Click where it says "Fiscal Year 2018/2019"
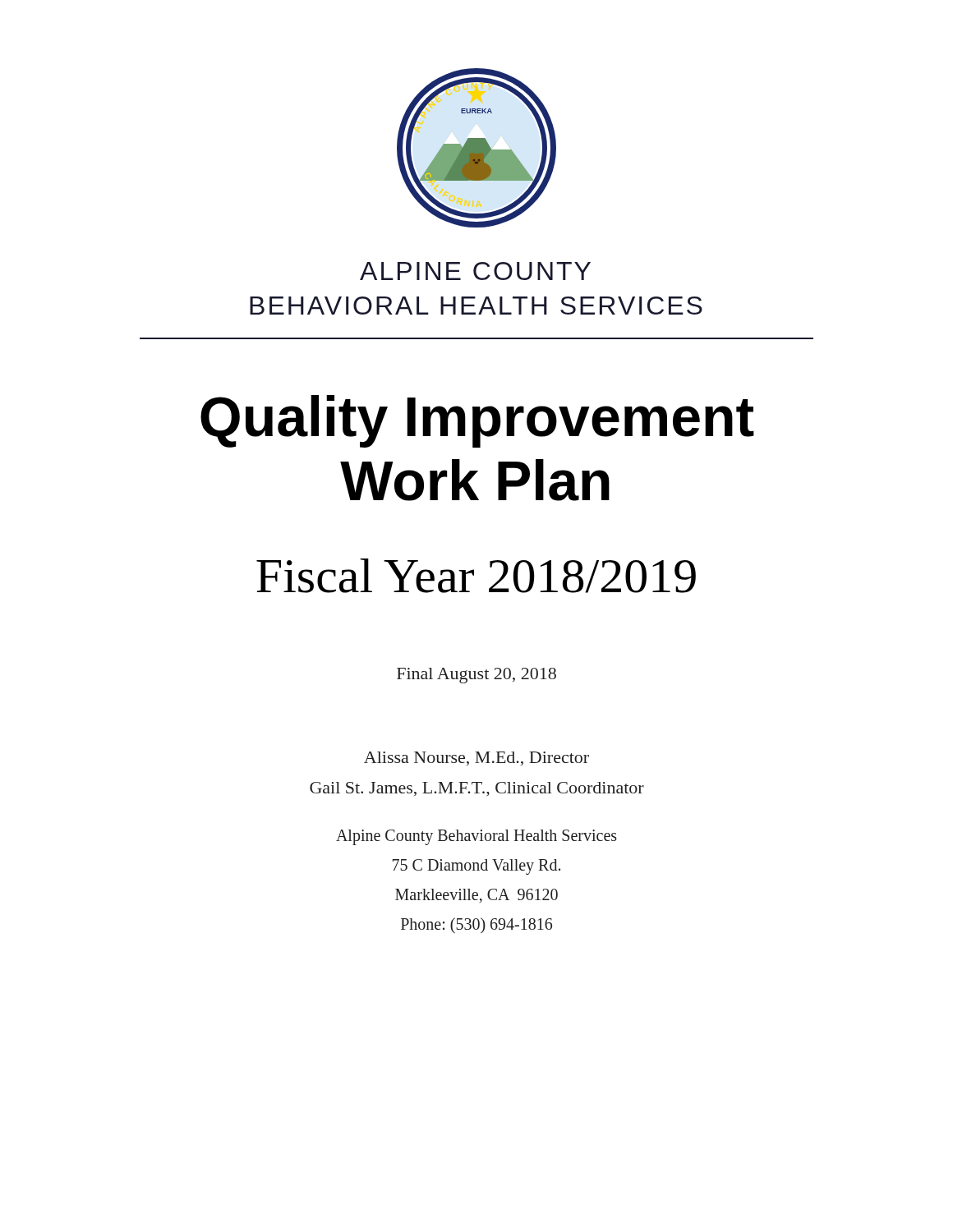Screen dimensions: 1232x953 pyautogui.click(x=476, y=575)
